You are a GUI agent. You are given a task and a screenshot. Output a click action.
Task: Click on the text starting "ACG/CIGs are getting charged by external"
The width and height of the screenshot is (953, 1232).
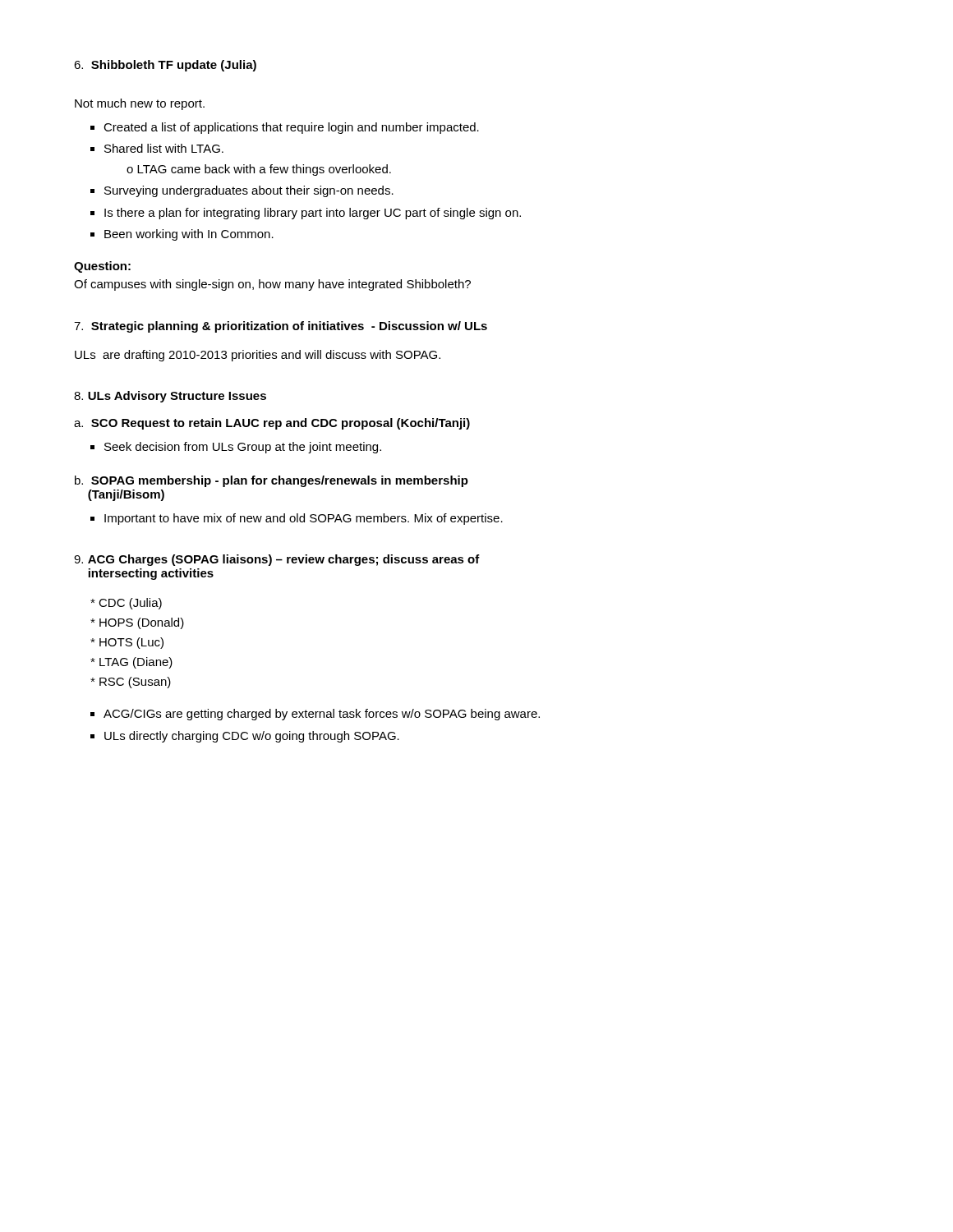click(476, 725)
